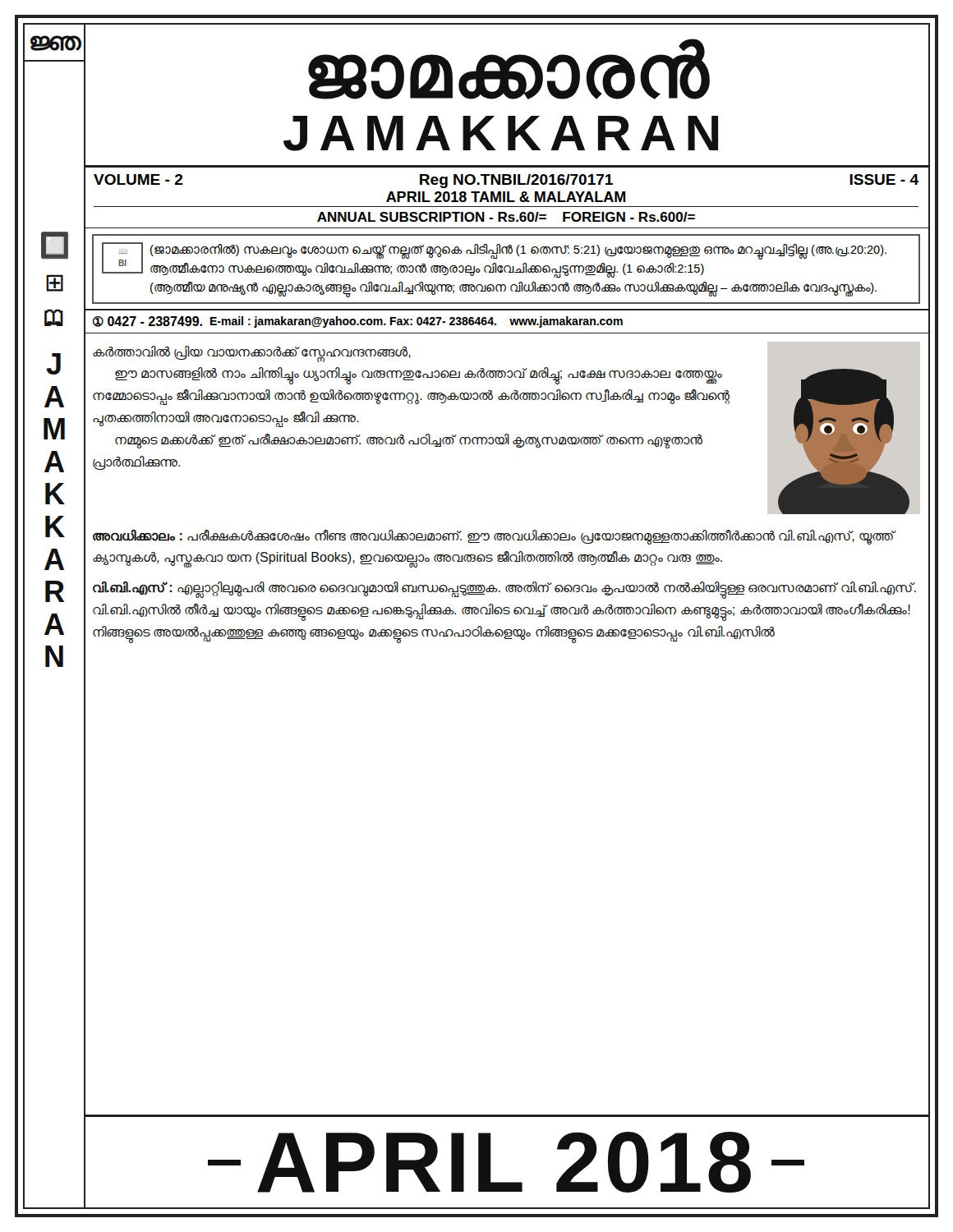Click on the text block starting "📖 BI (ജാമക്കാരനിൽ) സകലവും ശോധന ചെയ്ത് നല്ലത്"
This screenshot has height=1232, width=953.
click(x=495, y=269)
